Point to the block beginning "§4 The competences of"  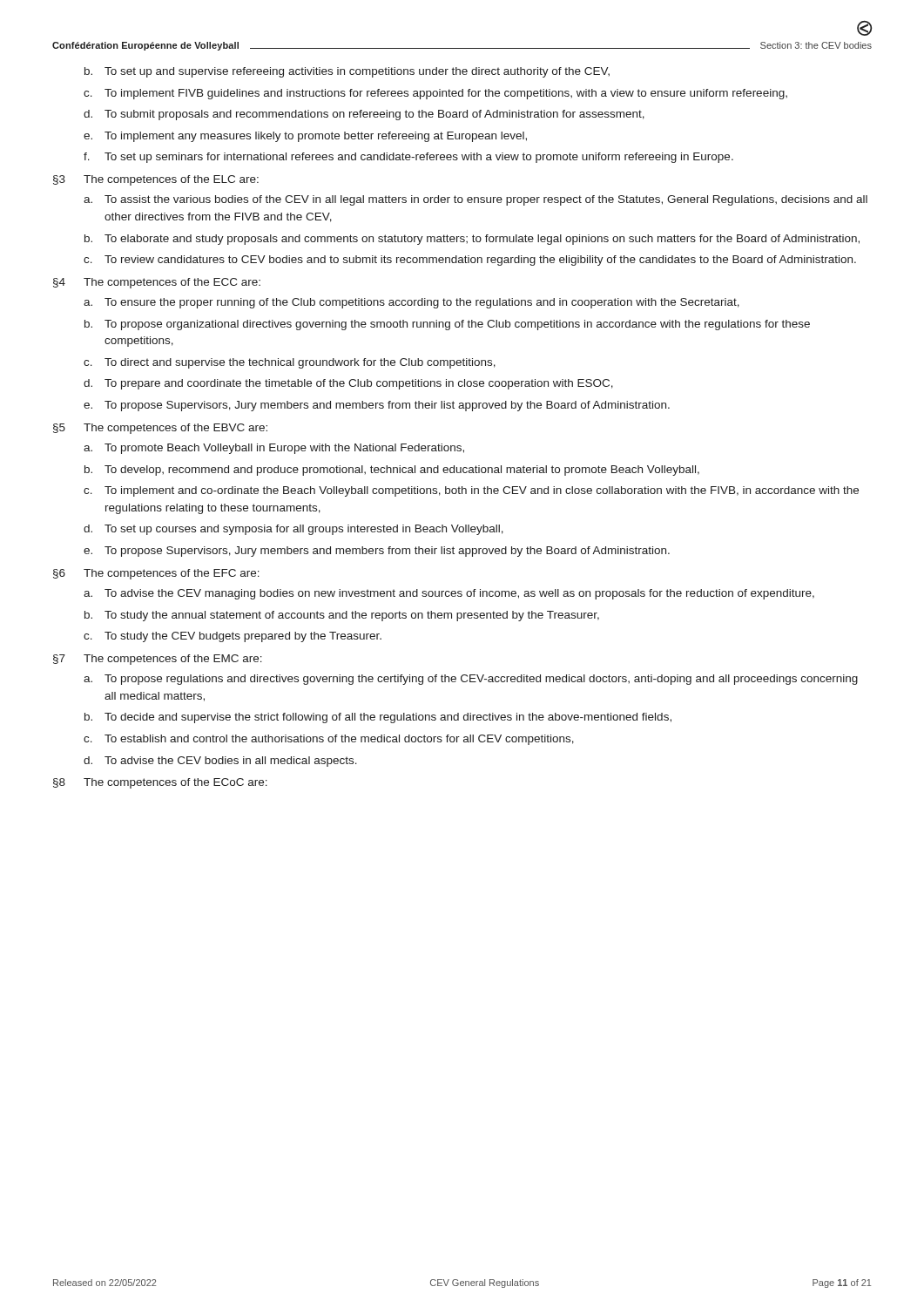click(x=157, y=283)
